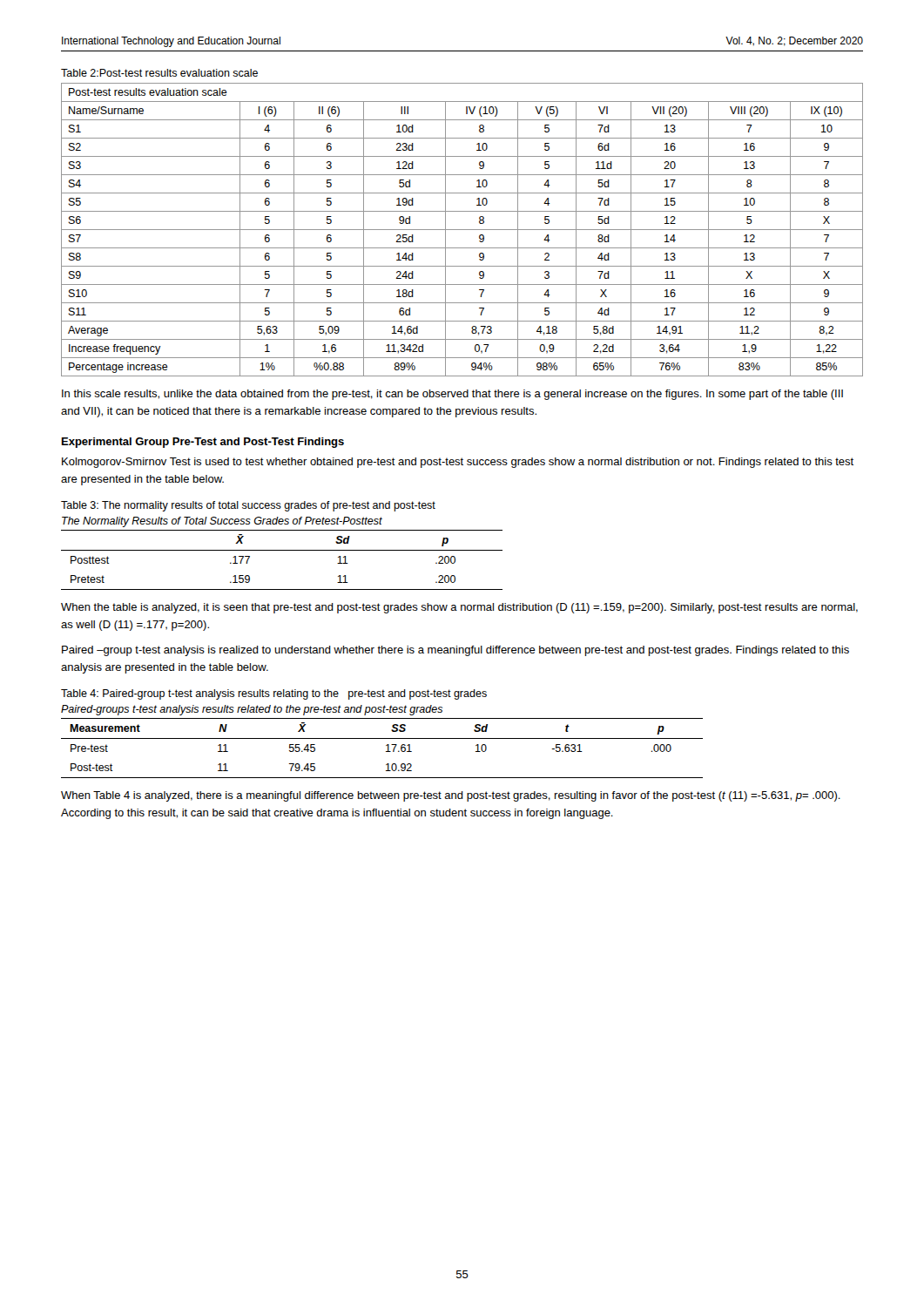Screen dimensions: 1307x924
Task: Click on the table containing "Pretest"
Action: [462, 560]
